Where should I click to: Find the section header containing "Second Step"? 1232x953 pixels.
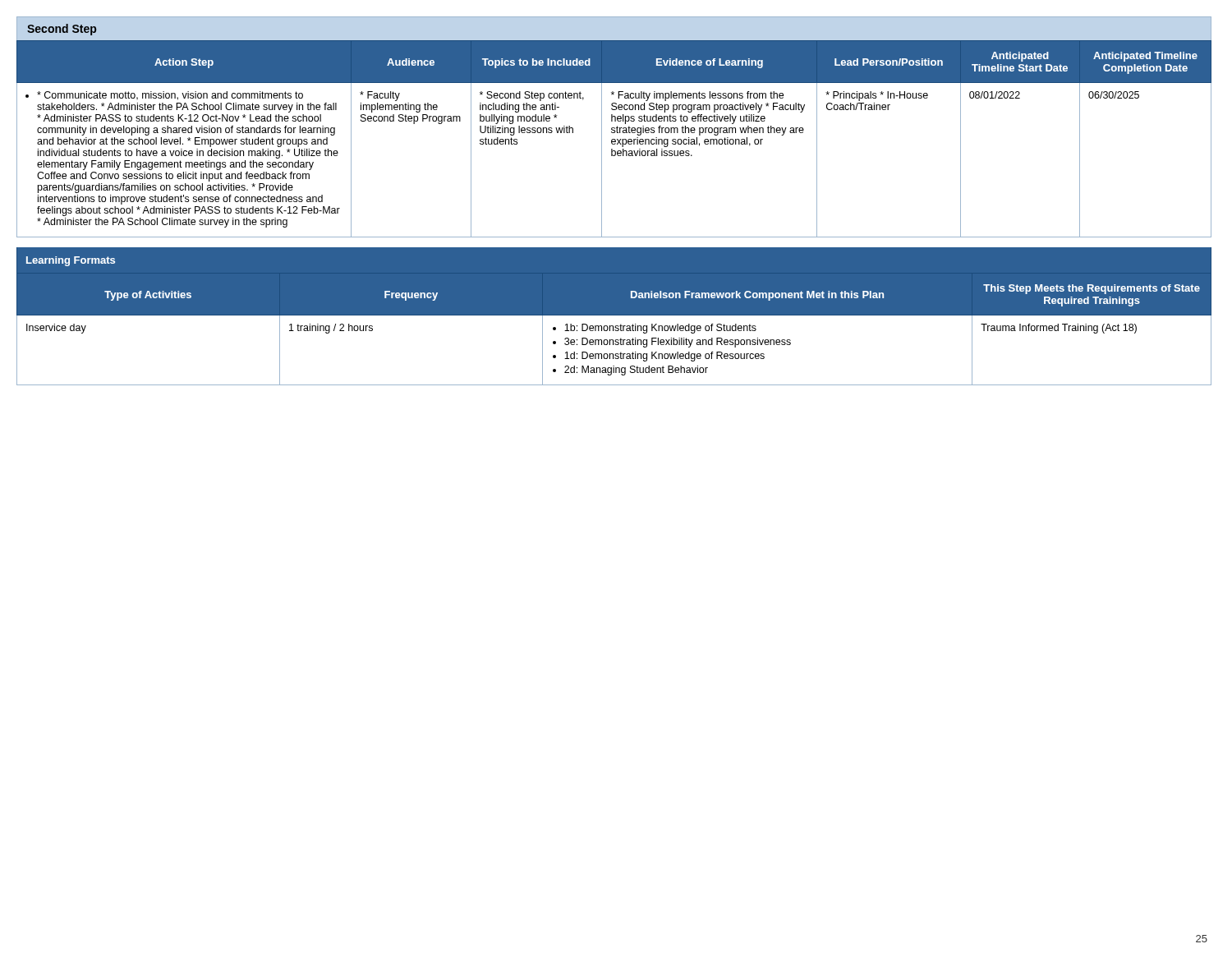pos(62,29)
